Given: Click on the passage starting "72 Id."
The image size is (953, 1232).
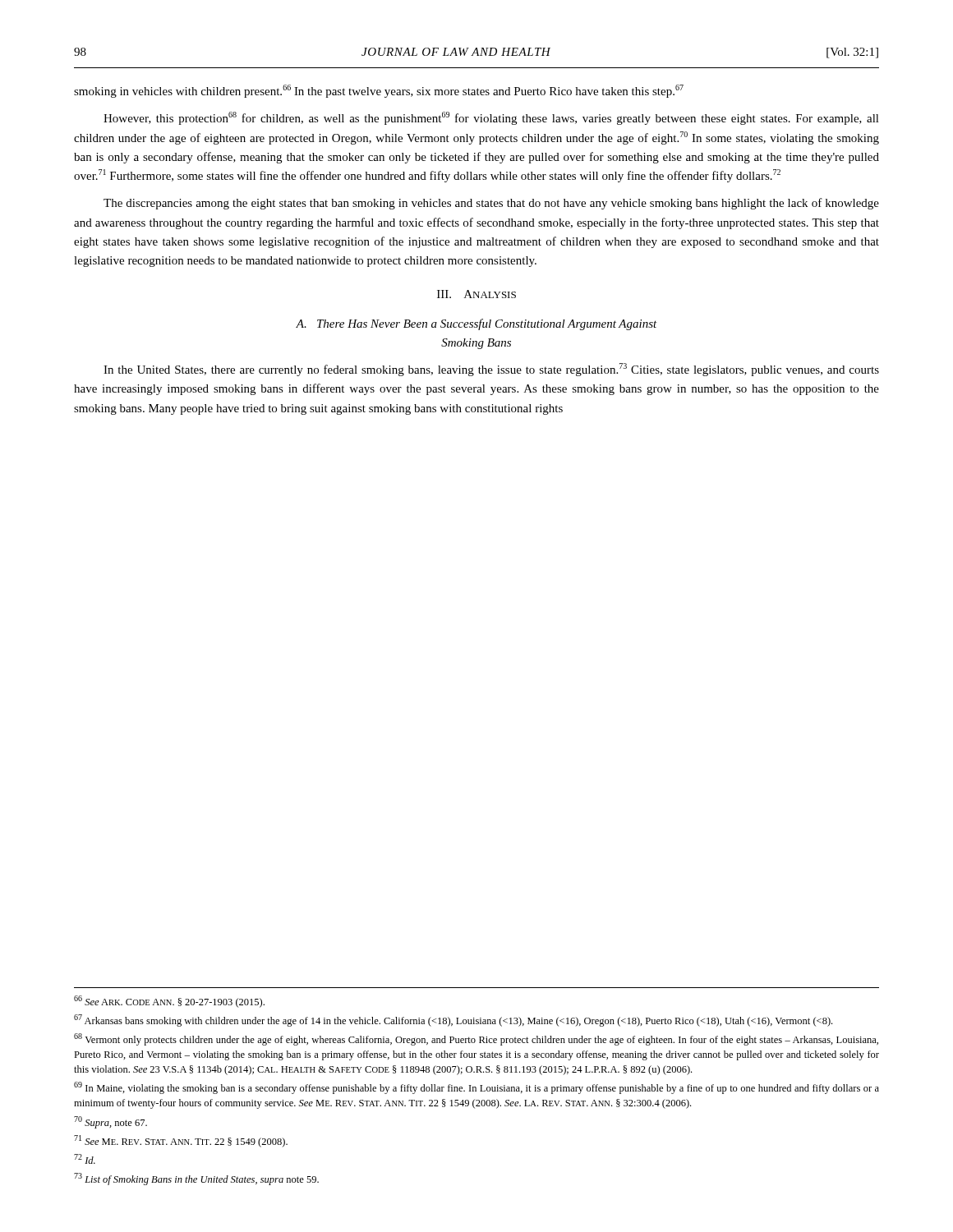Looking at the screenshot, I should [x=85, y=1159].
